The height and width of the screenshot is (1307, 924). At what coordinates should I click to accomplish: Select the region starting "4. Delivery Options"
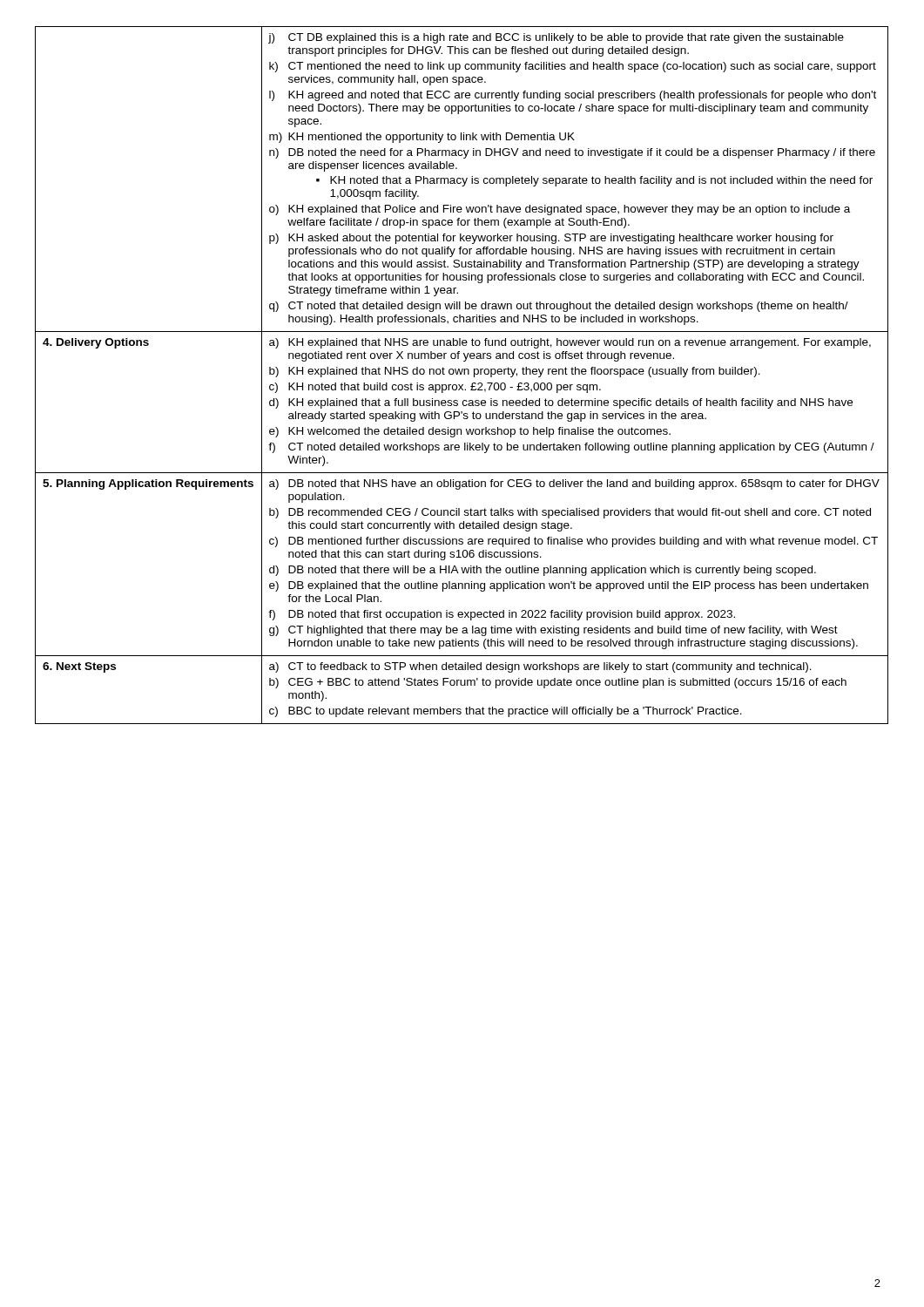tap(96, 342)
